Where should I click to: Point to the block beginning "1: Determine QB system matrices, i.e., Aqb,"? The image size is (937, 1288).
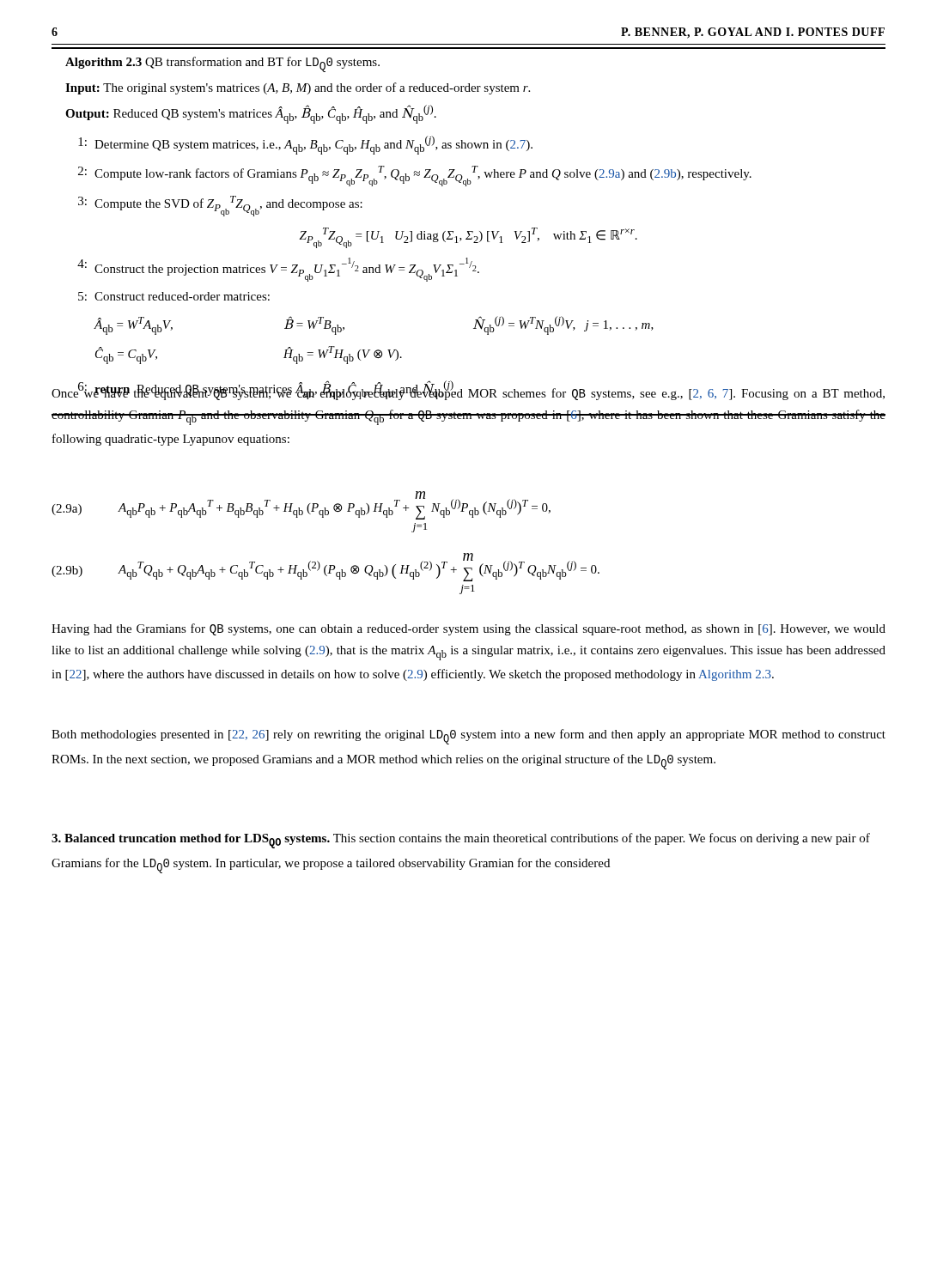tap(299, 145)
